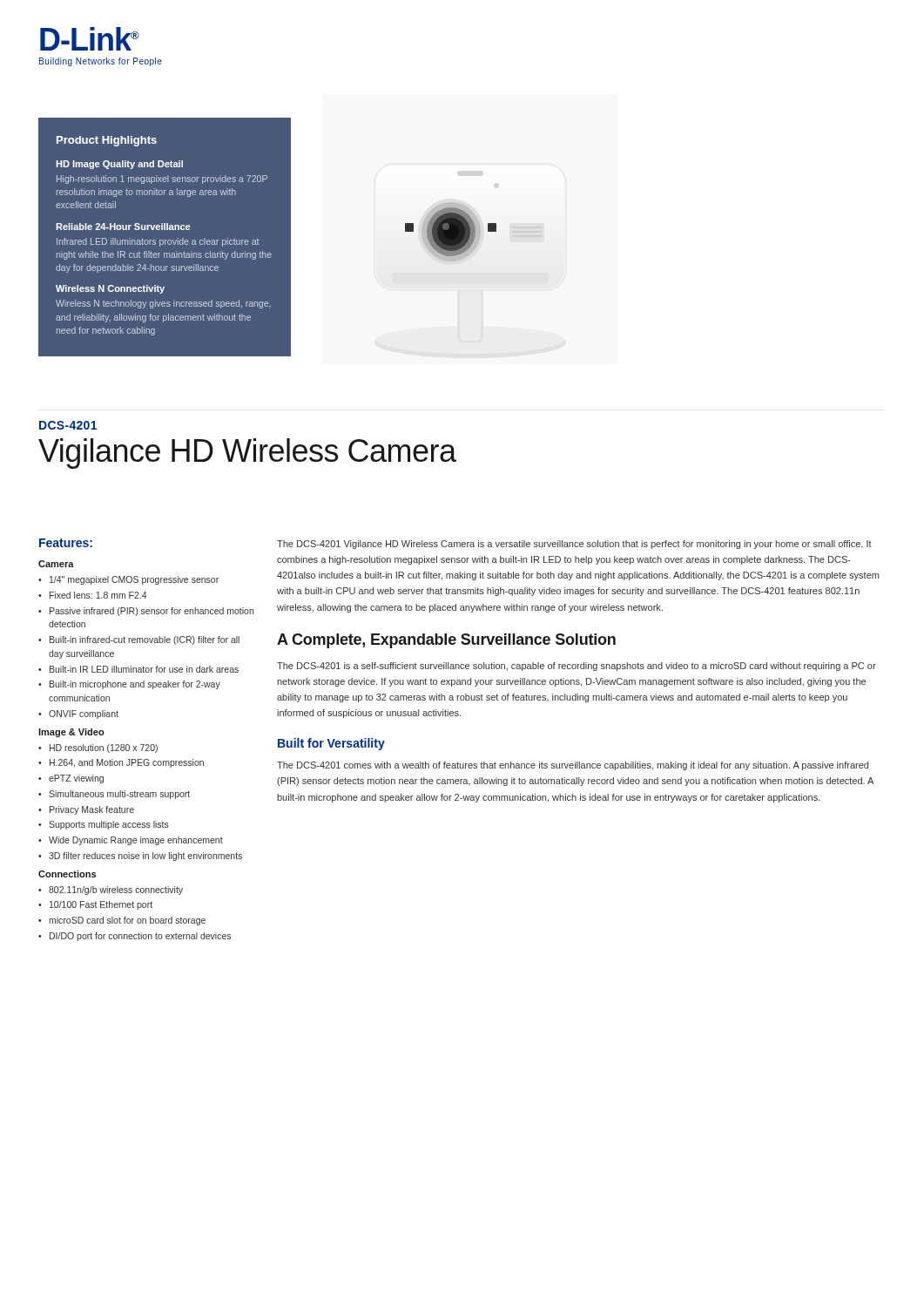Click on the section header containing "A Complete, Expandable Surveillance Solution"
Screen dimensions: 1307x924
click(447, 639)
